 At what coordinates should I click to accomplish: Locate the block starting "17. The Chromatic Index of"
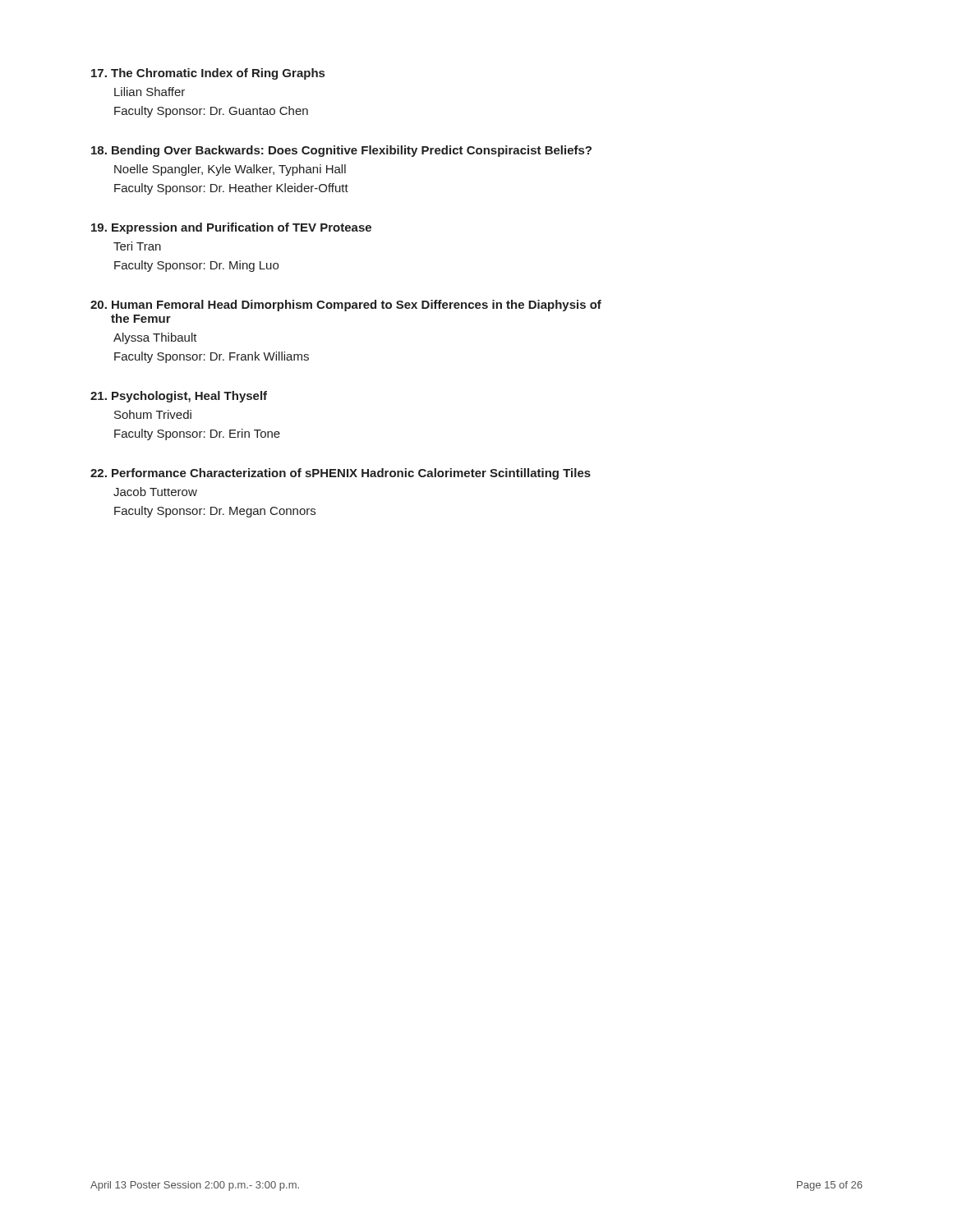click(x=208, y=74)
